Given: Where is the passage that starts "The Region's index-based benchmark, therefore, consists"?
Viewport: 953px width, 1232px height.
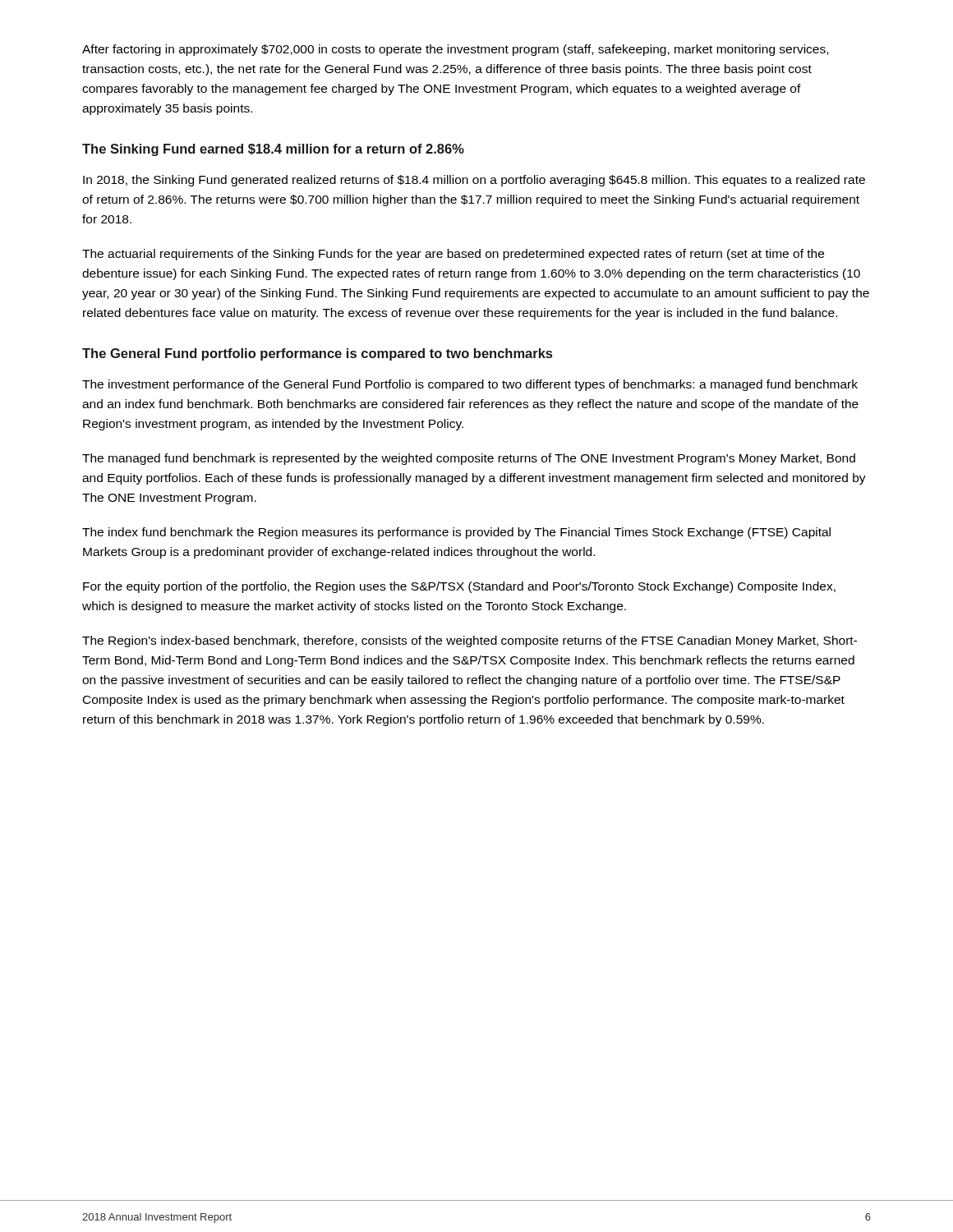Looking at the screenshot, I should (470, 680).
